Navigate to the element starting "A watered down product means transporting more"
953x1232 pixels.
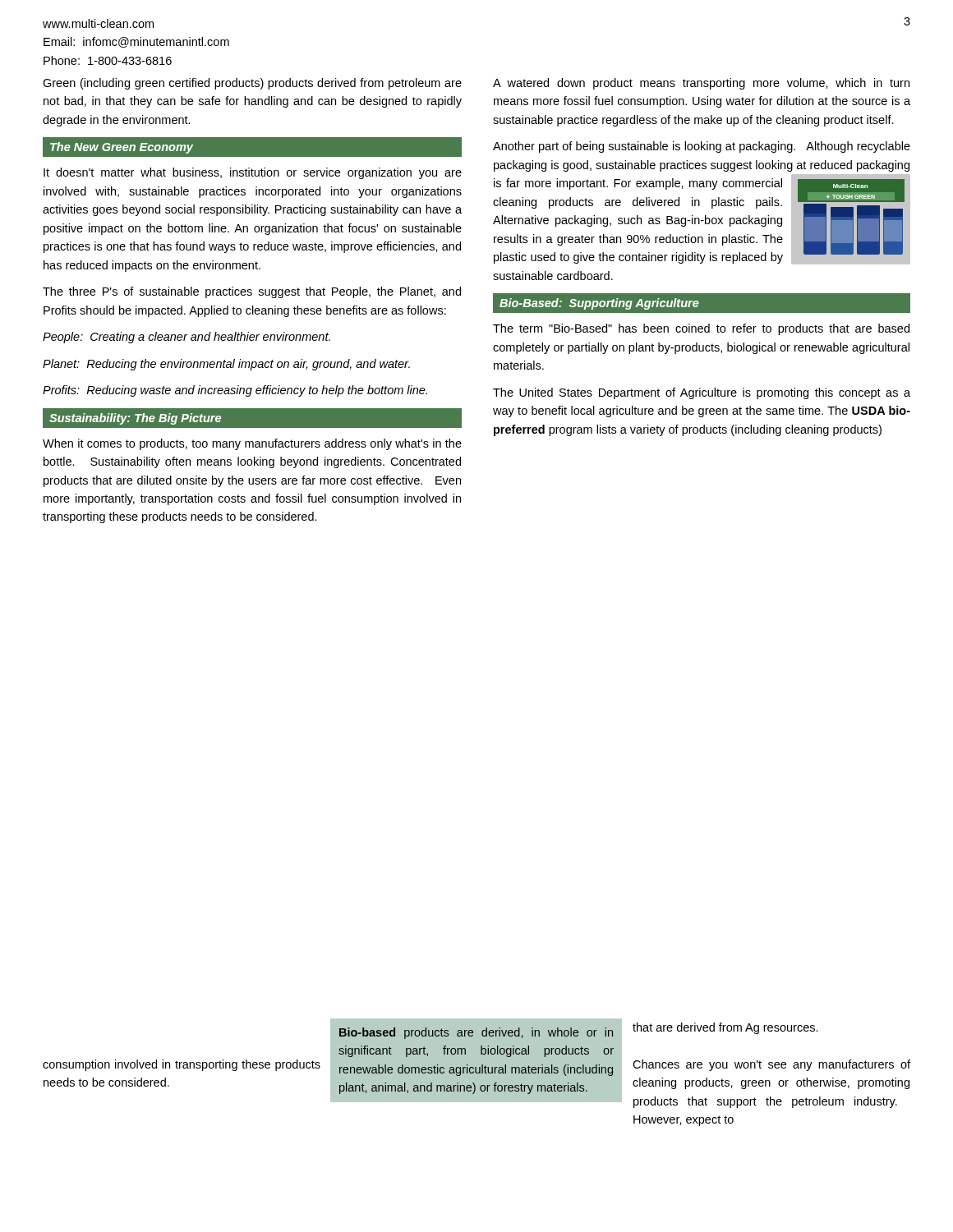tap(702, 101)
